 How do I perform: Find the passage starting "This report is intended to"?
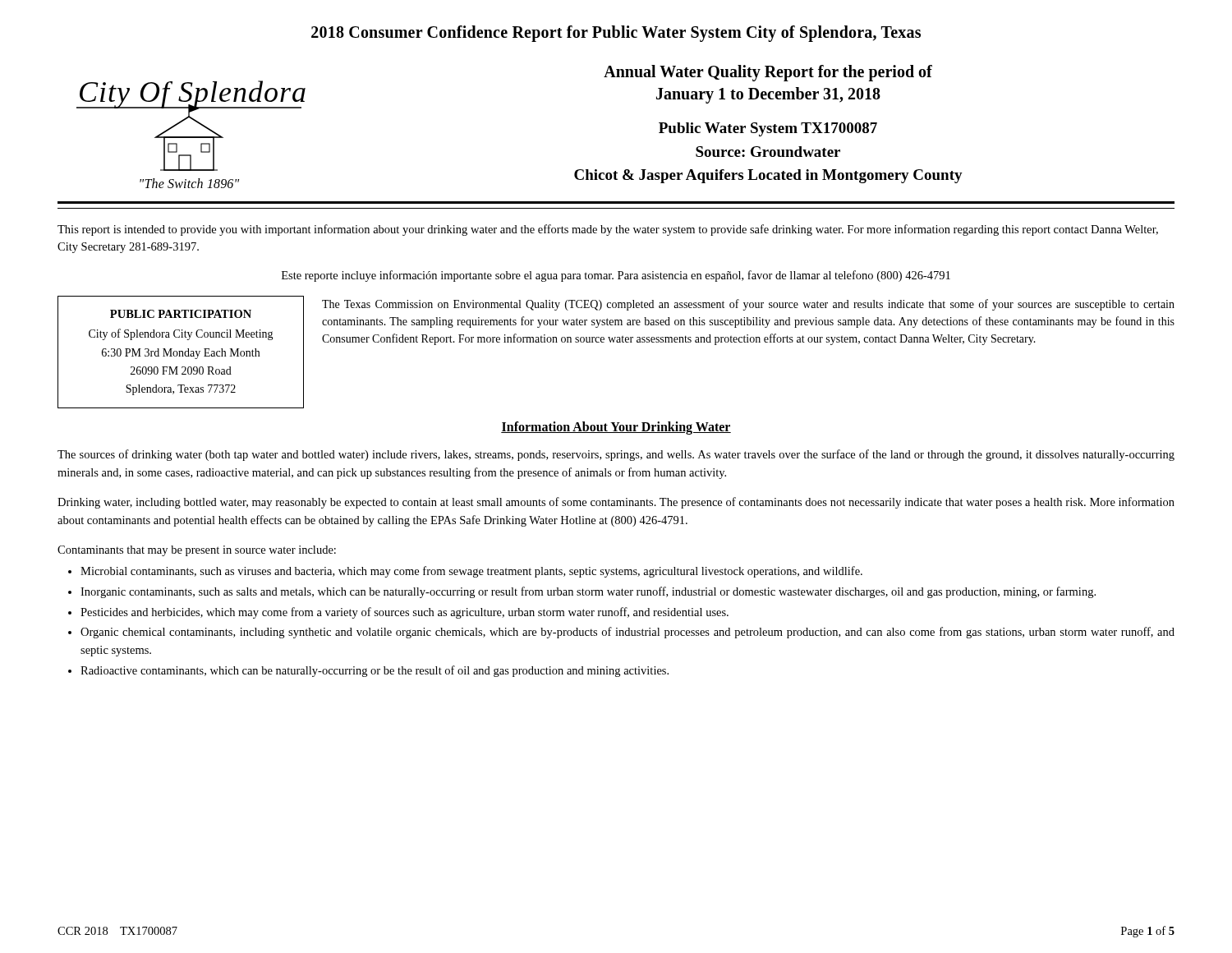click(616, 238)
